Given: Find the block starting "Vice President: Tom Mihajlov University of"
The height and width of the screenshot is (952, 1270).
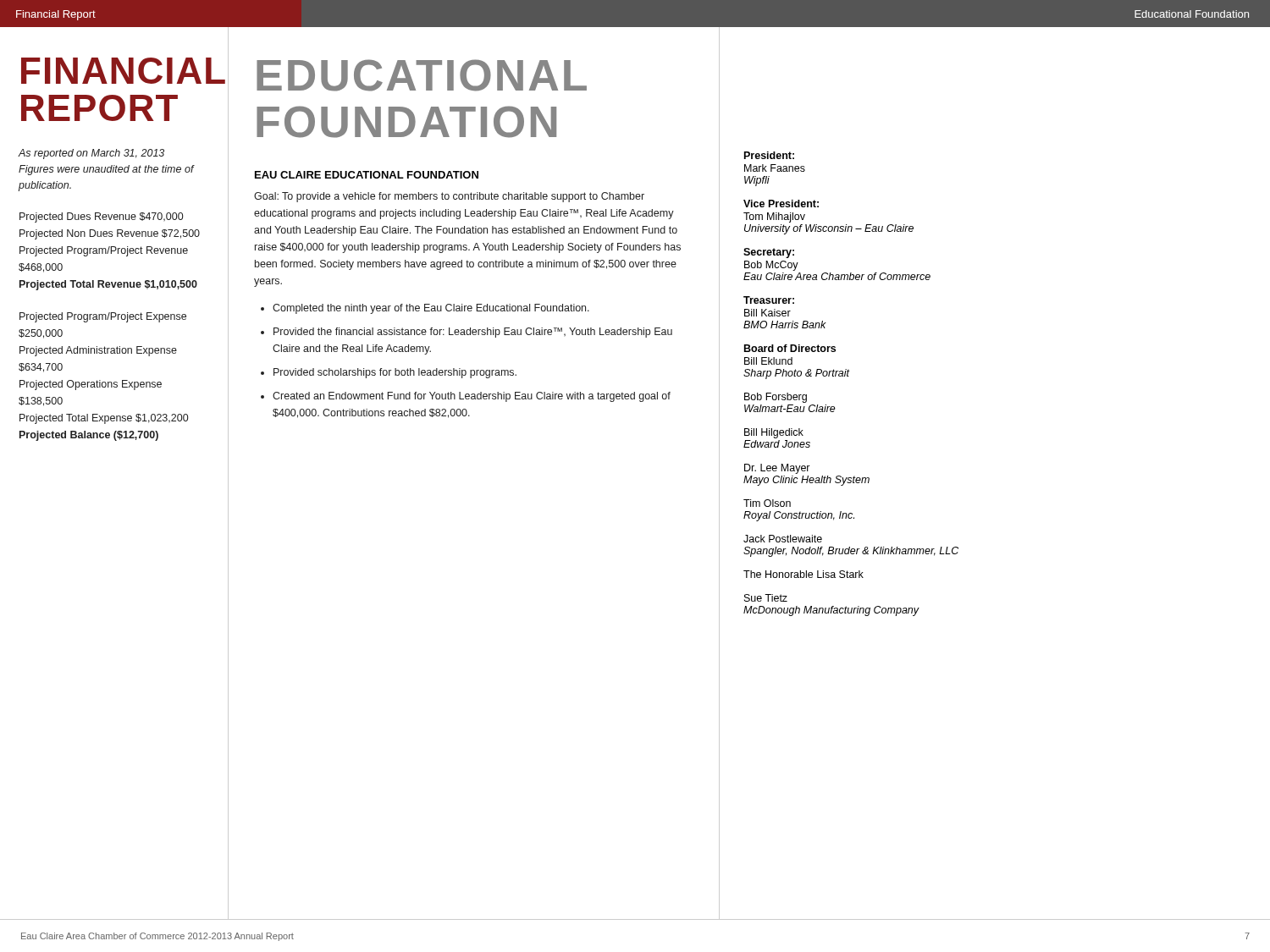Looking at the screenshot, I should click(781, 204).
